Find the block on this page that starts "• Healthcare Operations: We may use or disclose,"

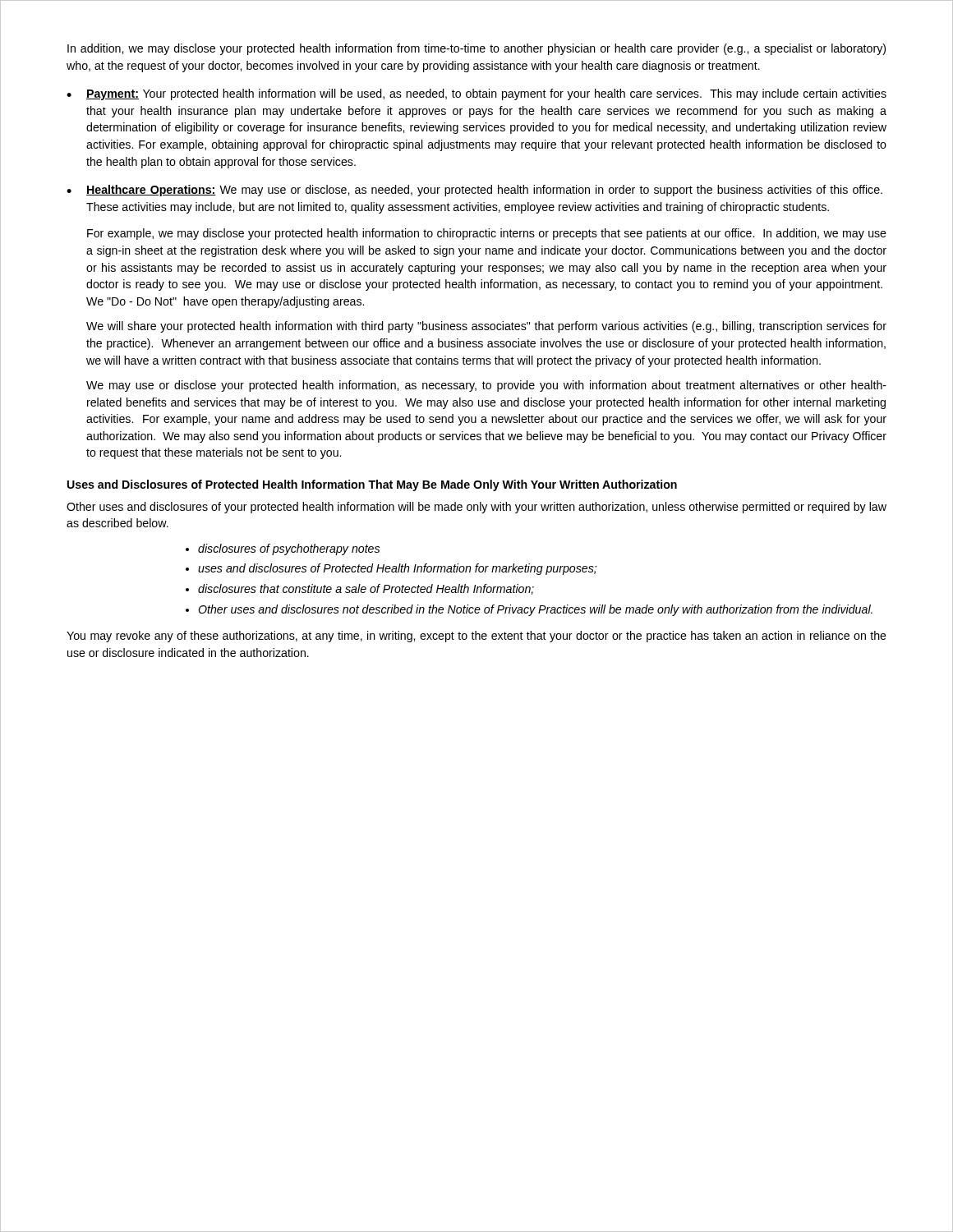[x=476, y=199]
